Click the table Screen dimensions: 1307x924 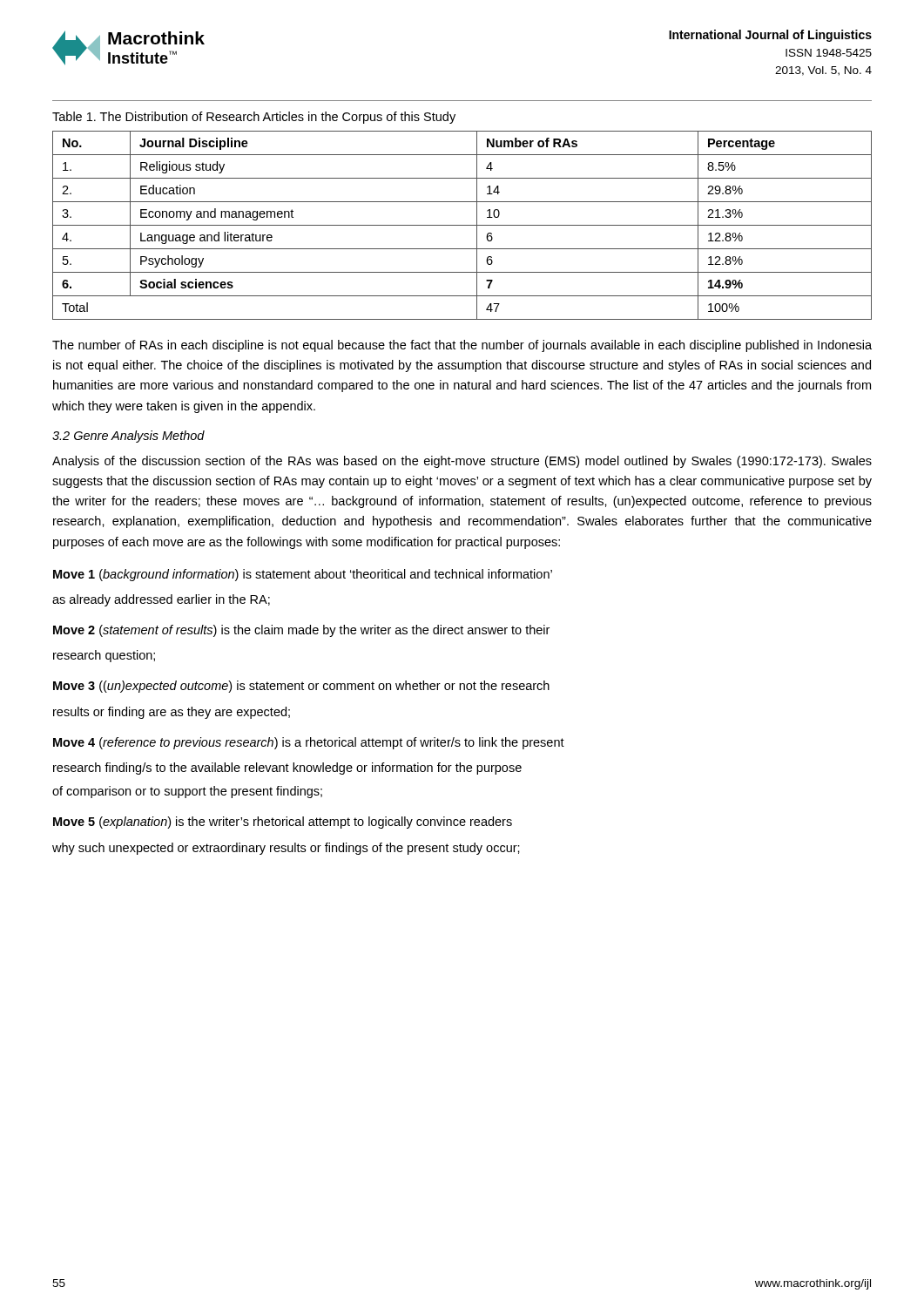click(462, 225)
